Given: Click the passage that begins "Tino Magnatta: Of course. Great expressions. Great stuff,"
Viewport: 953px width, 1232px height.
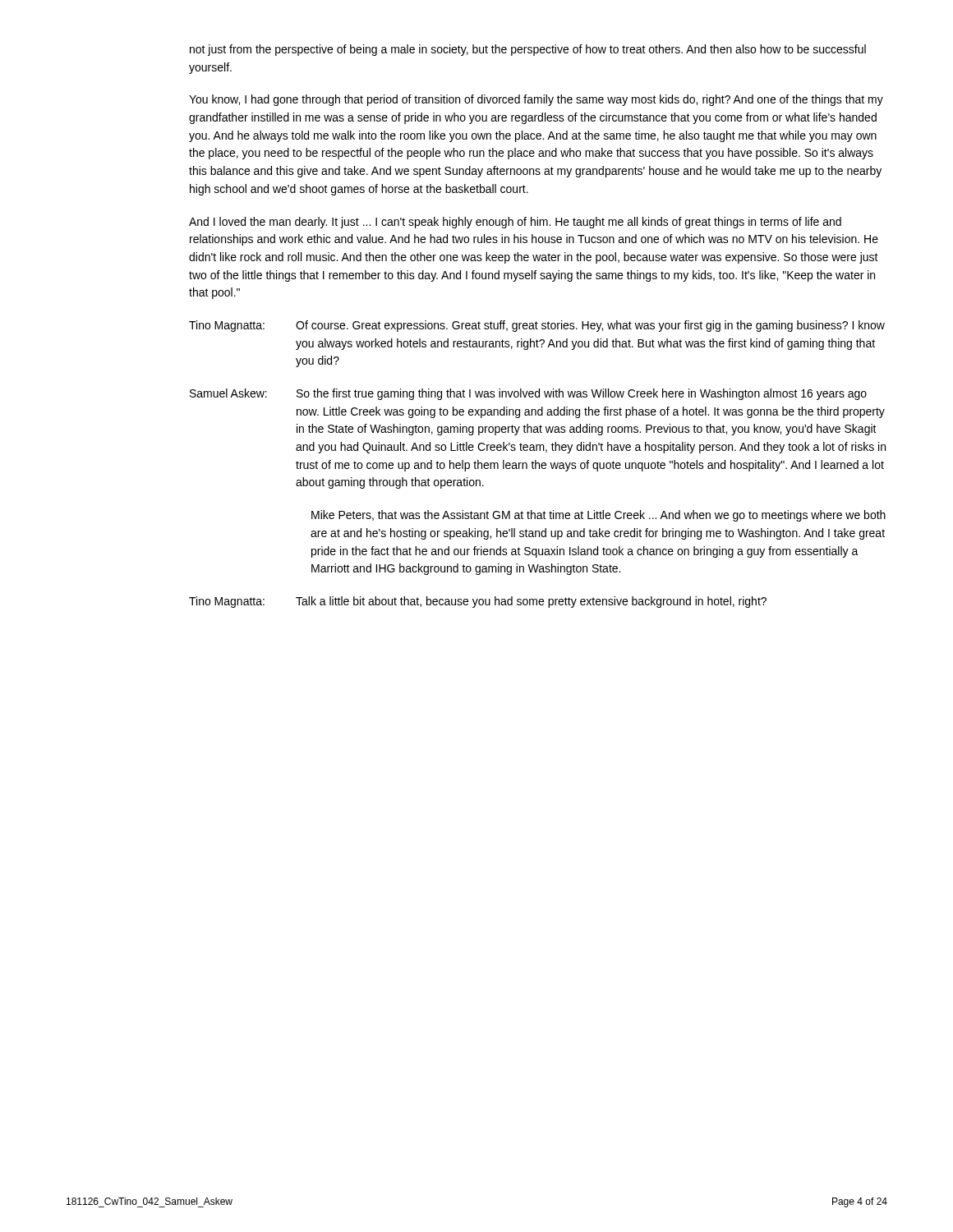Looking at the screenshot, I should click(538, 344).
